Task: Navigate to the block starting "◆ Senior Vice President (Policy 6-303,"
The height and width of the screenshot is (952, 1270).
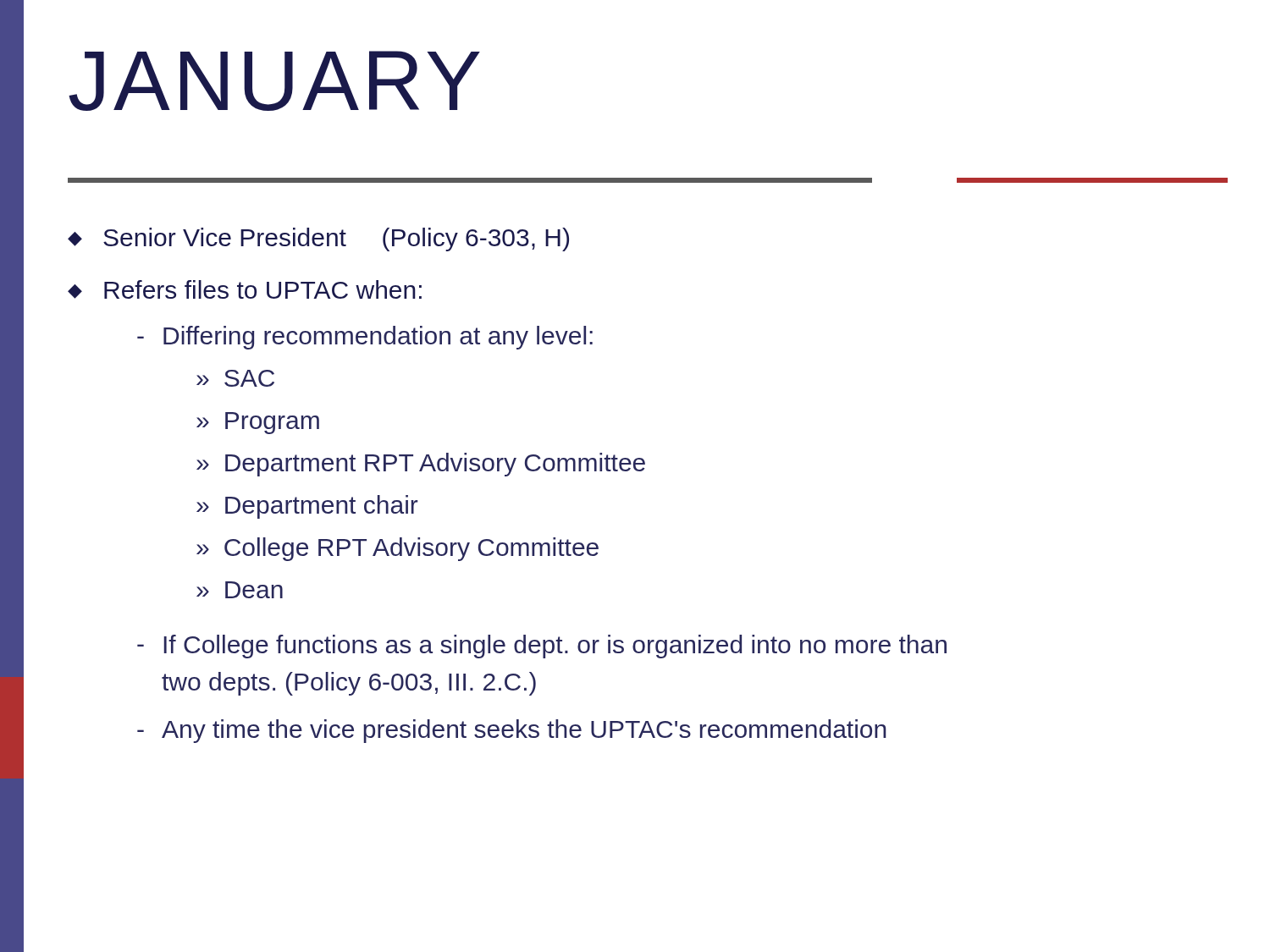Action: 319,238
